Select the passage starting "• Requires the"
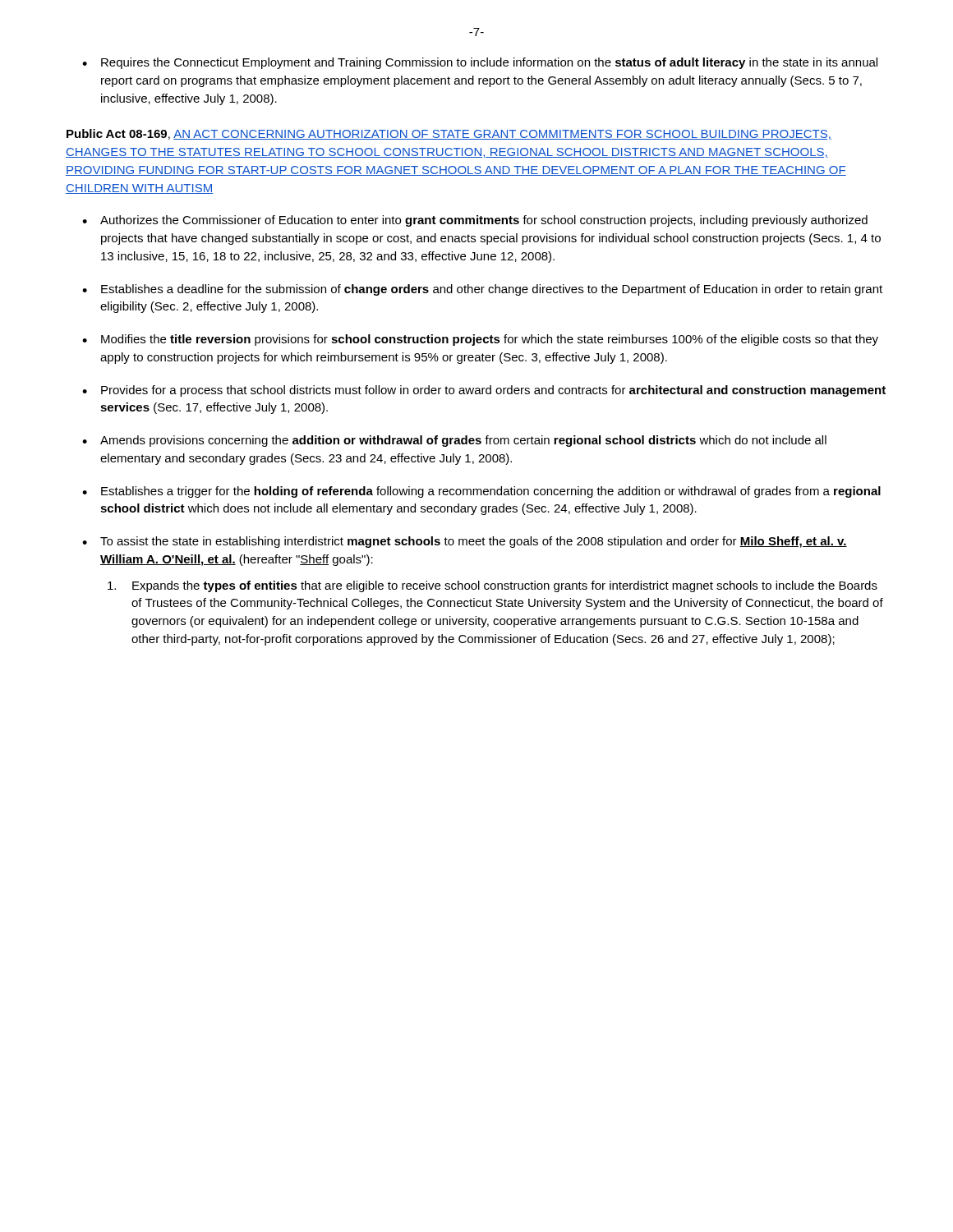The height and width of the screenshot is (1232, 953). click(485, 80)
